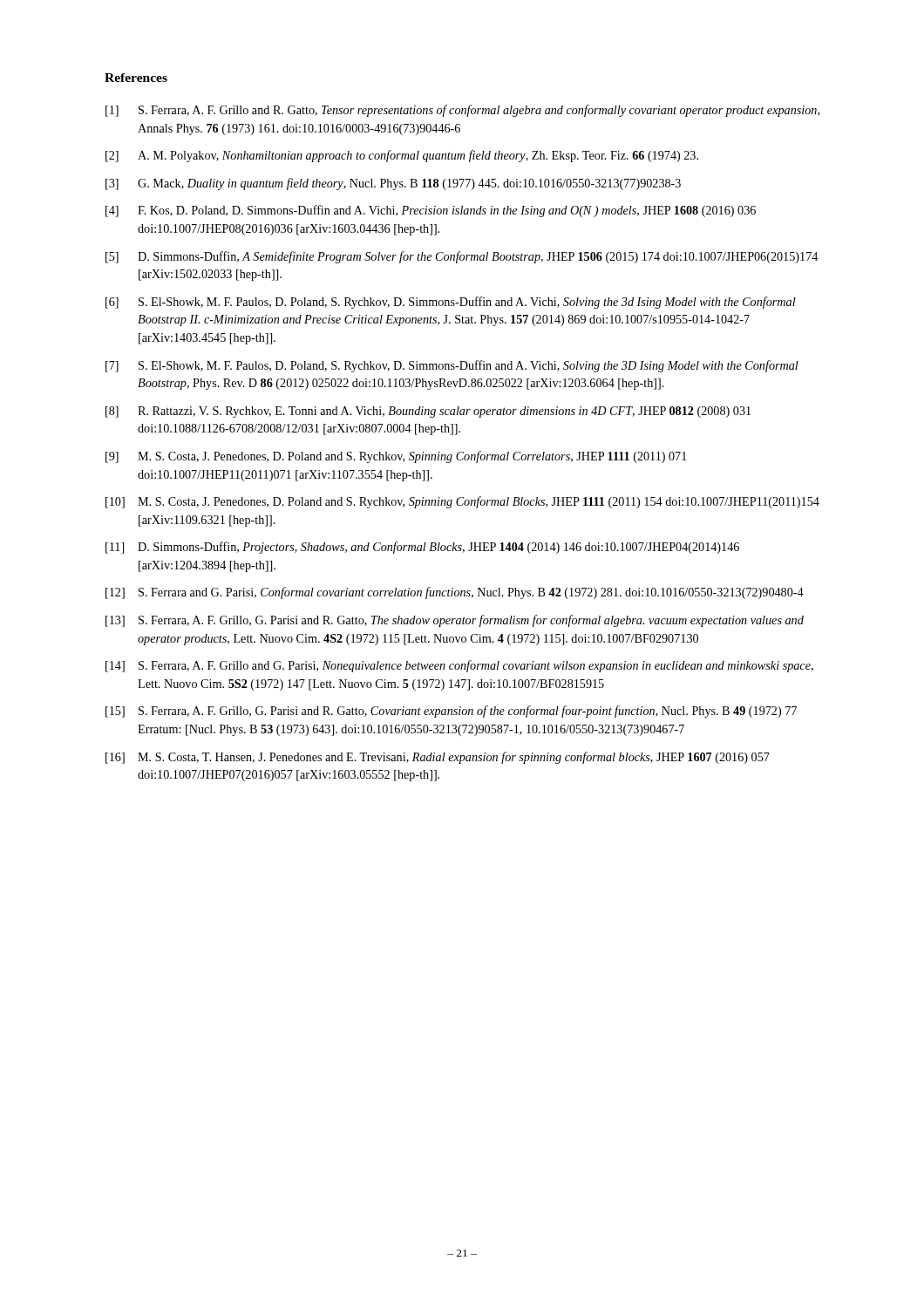Point to the block beginning "[5] D. Simmons-Duffin,"
Screen dimensions: 1308x924
pyautogui.click(x=466, y=265)
